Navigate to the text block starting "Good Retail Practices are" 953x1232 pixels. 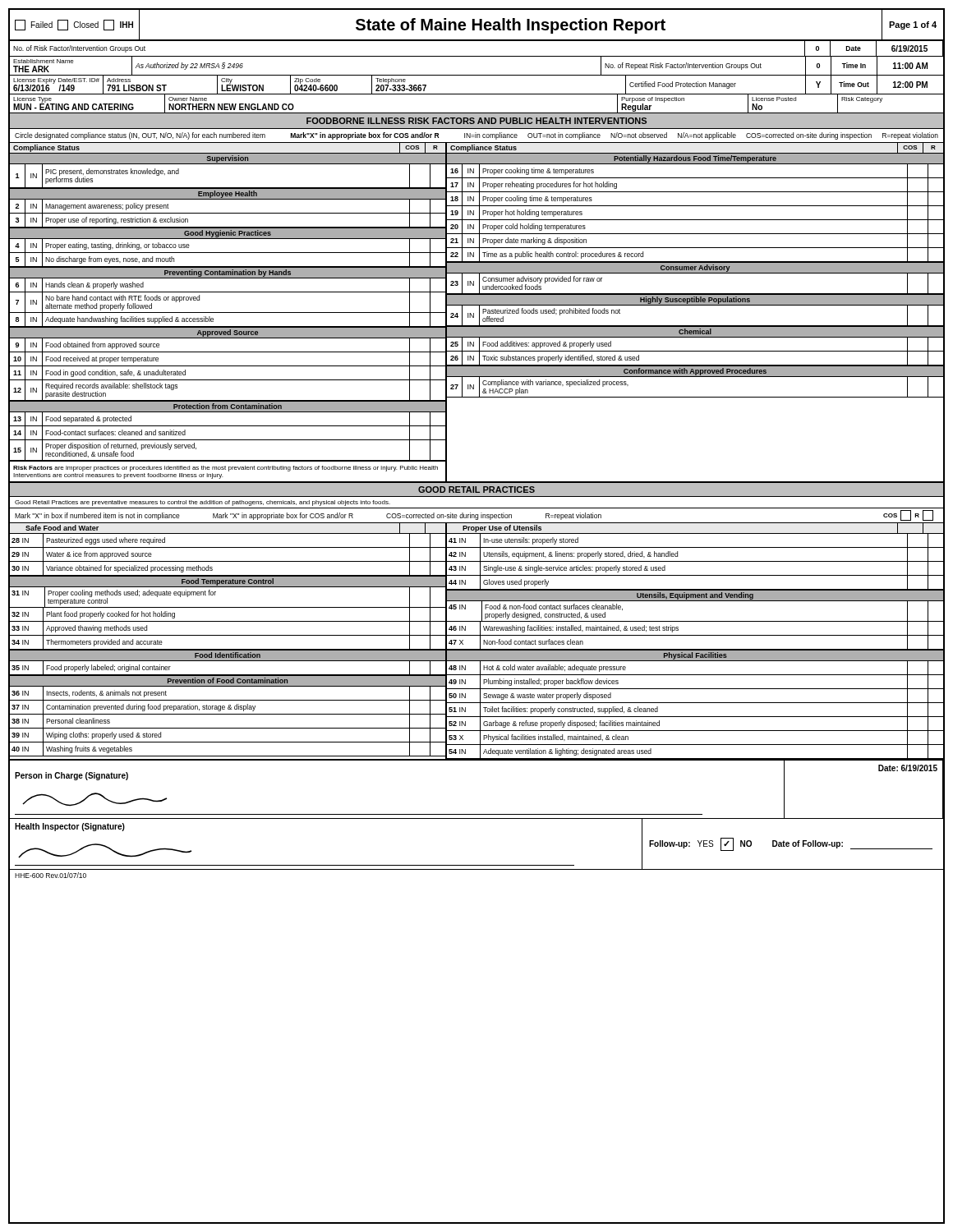[x=203, y=502]
